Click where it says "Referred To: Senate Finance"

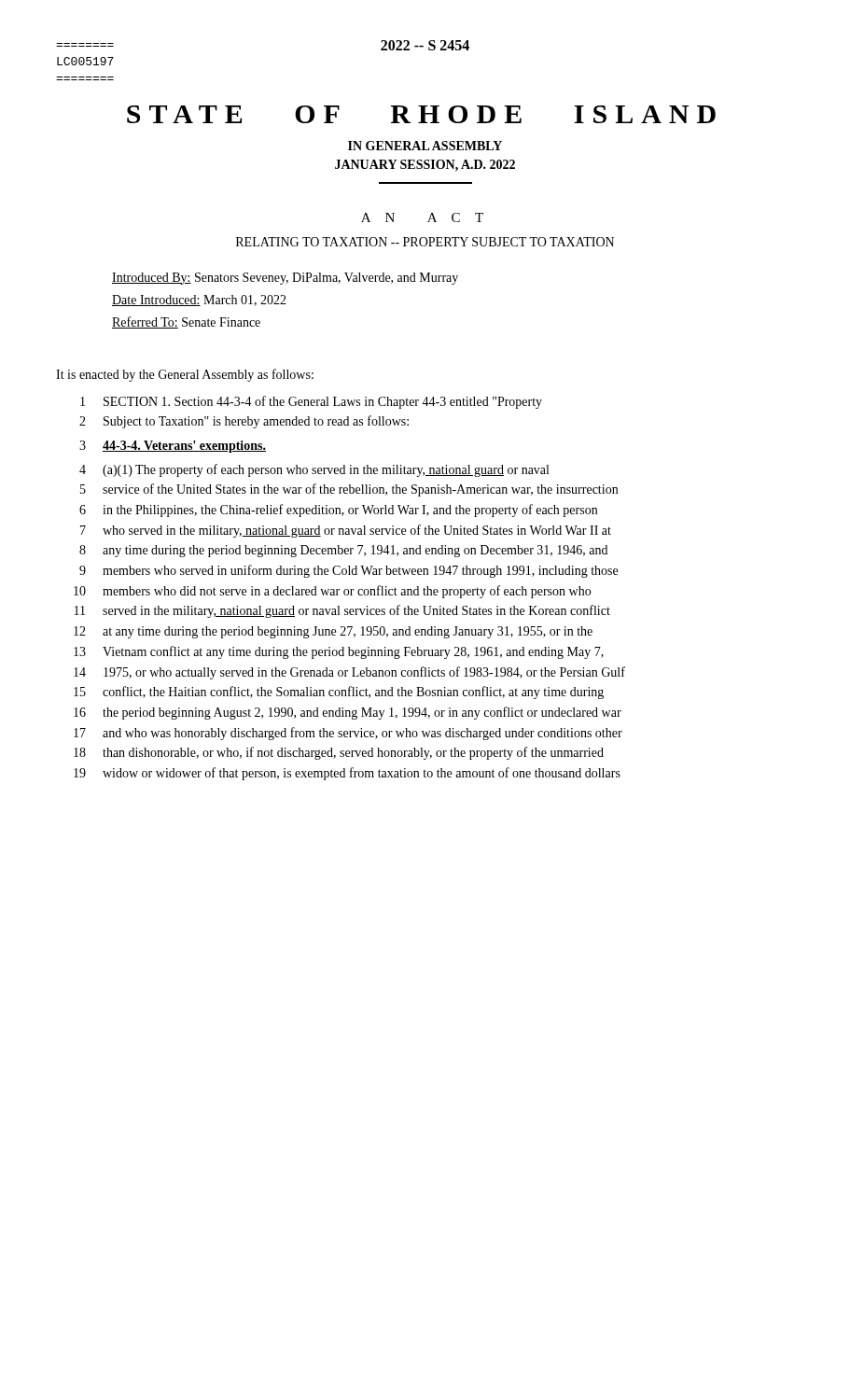pyautogui.click(x=186, y=322)
